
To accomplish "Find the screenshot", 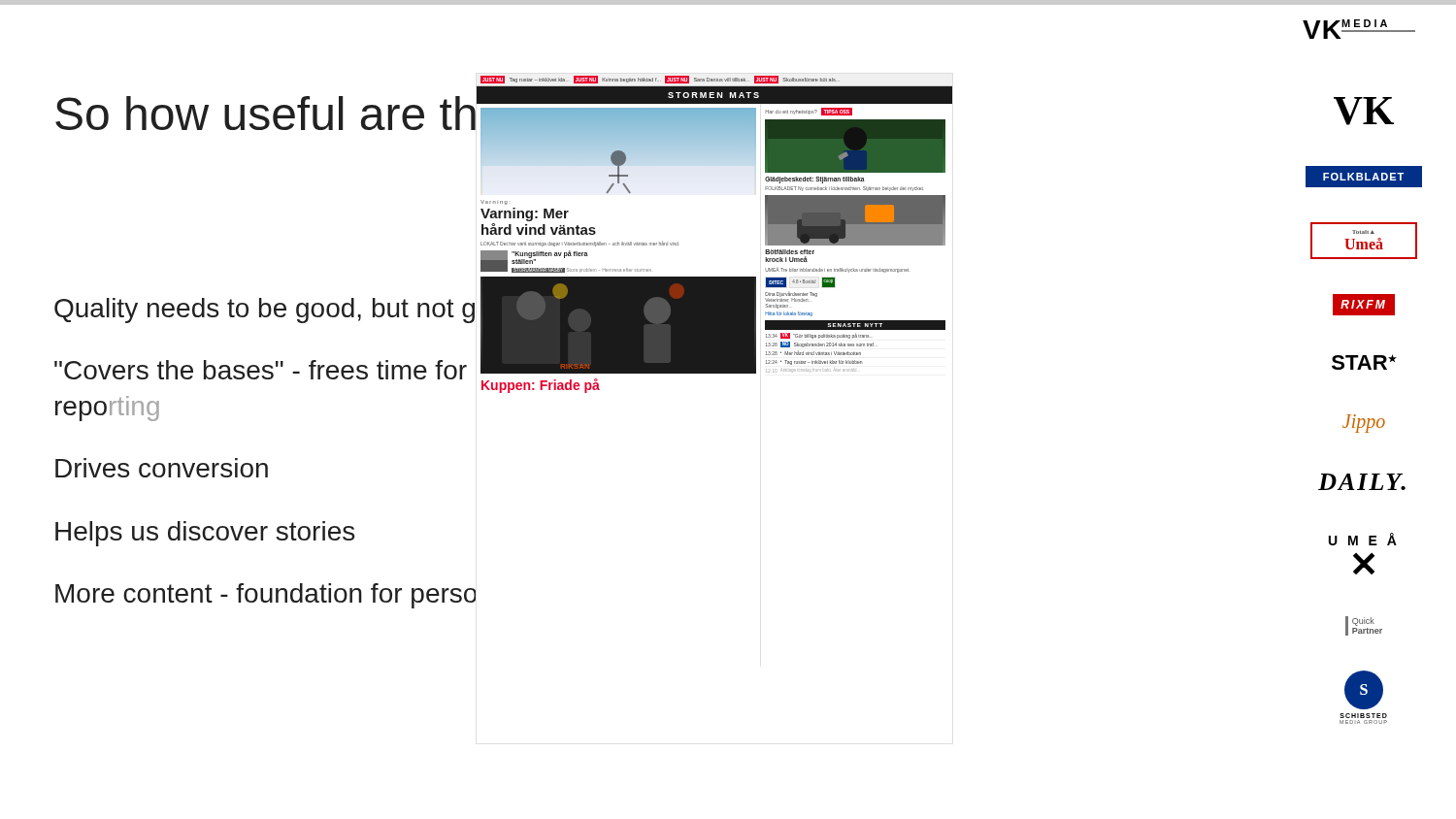I will click(x=714, y=409).
